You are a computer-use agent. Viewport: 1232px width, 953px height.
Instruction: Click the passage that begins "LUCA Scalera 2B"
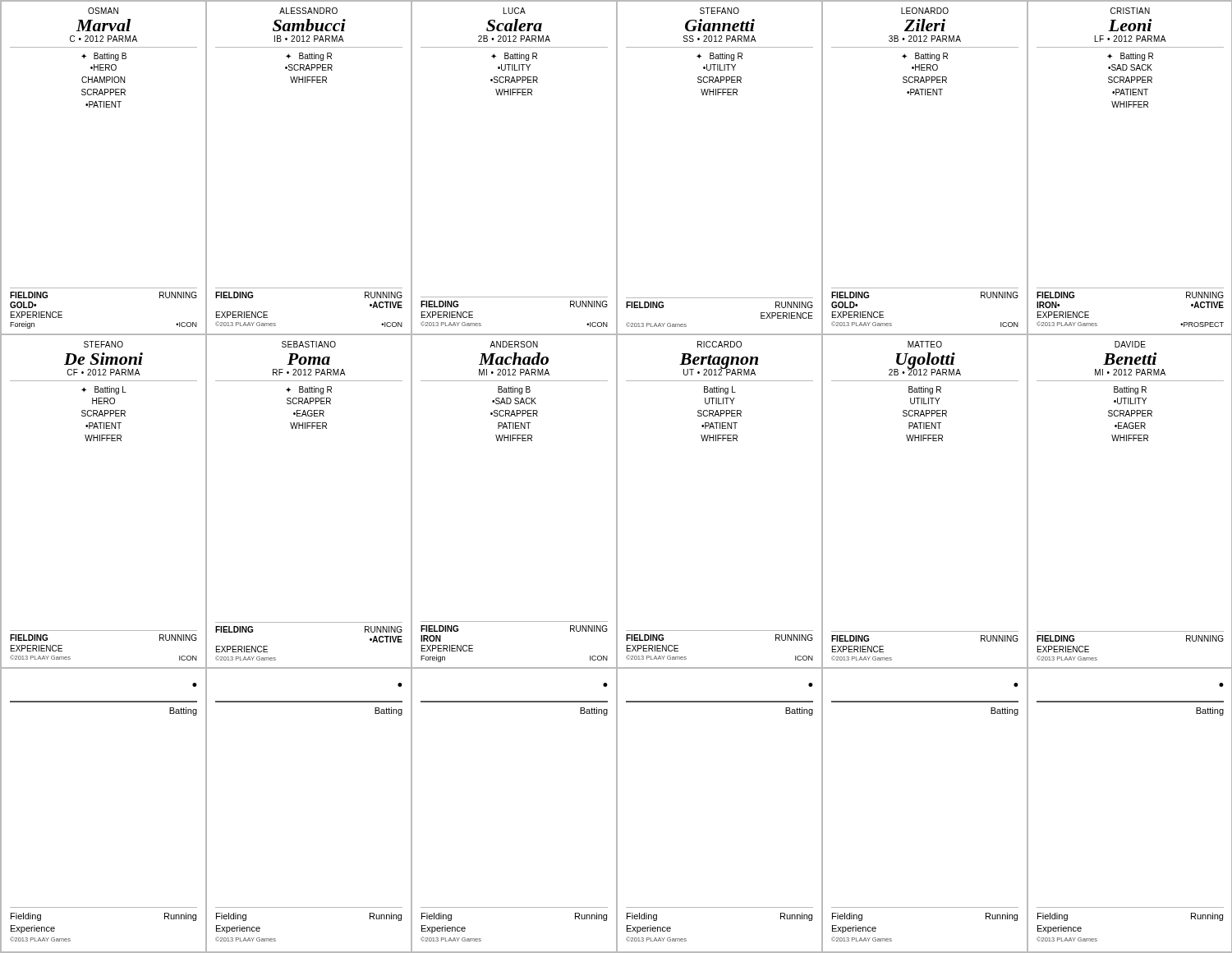pyautogui.click(x=515, y=11)
